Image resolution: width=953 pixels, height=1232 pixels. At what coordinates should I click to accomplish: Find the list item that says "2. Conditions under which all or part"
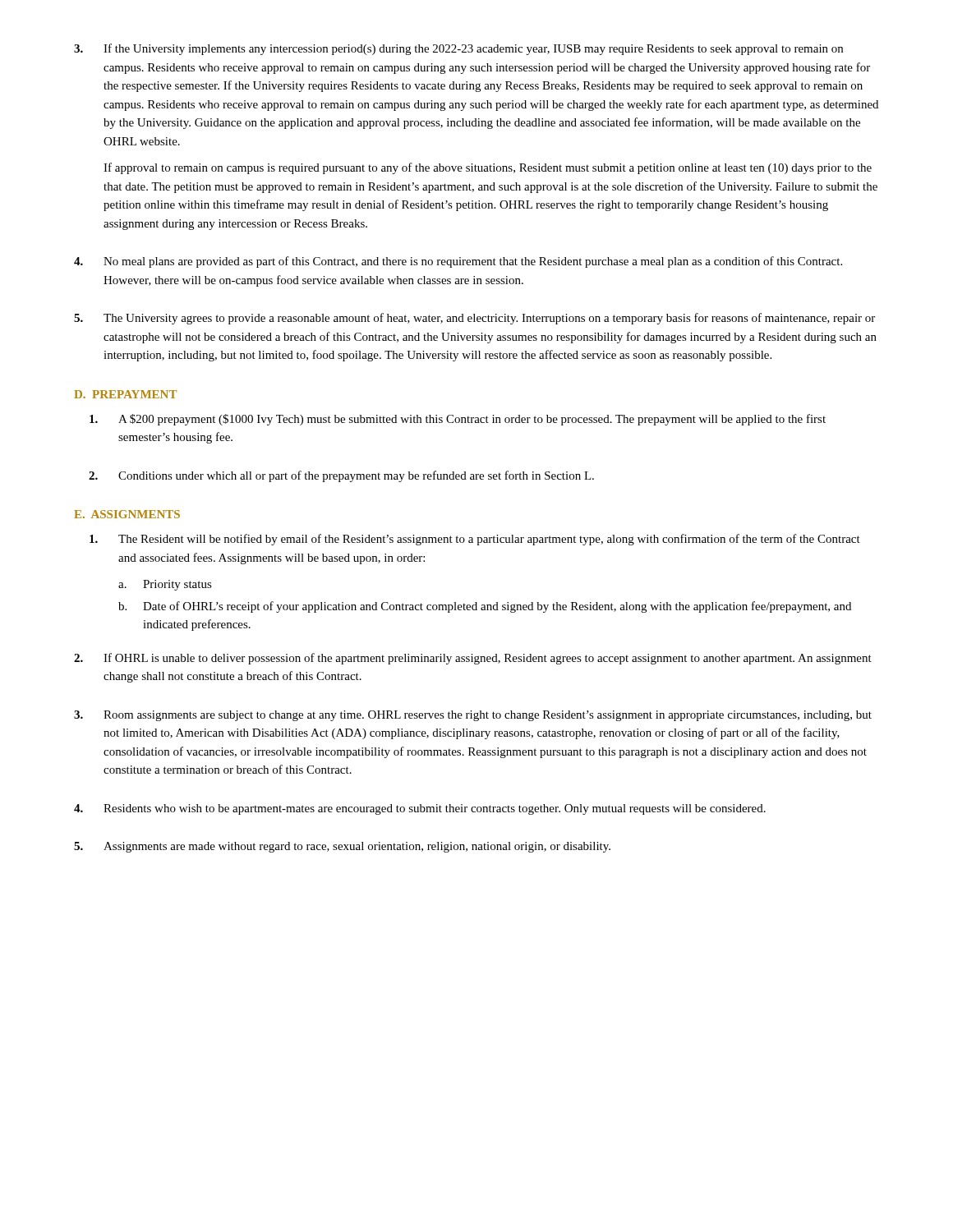(x=484, y=479)
